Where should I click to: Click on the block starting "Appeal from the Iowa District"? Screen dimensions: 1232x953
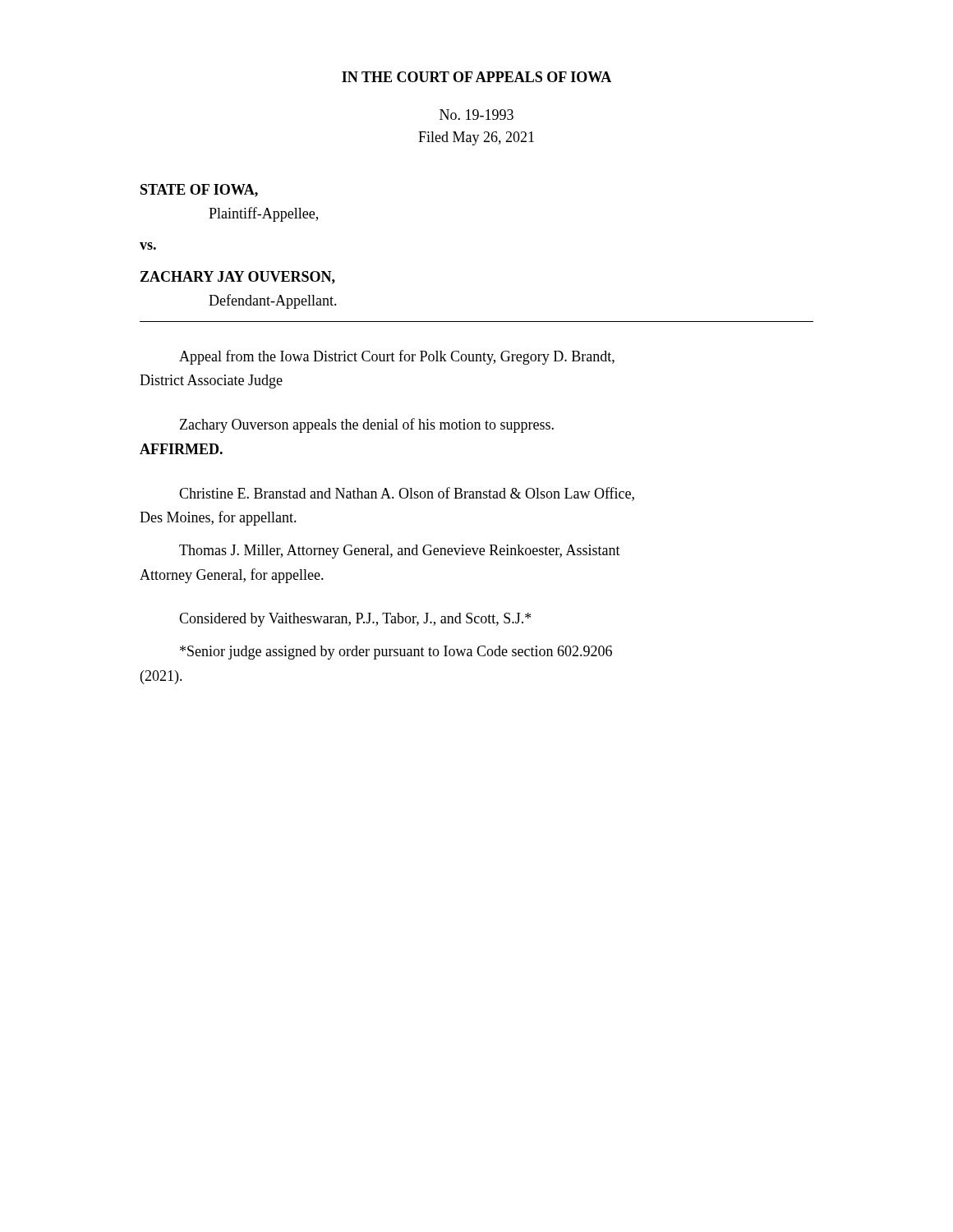coord(397,356)
